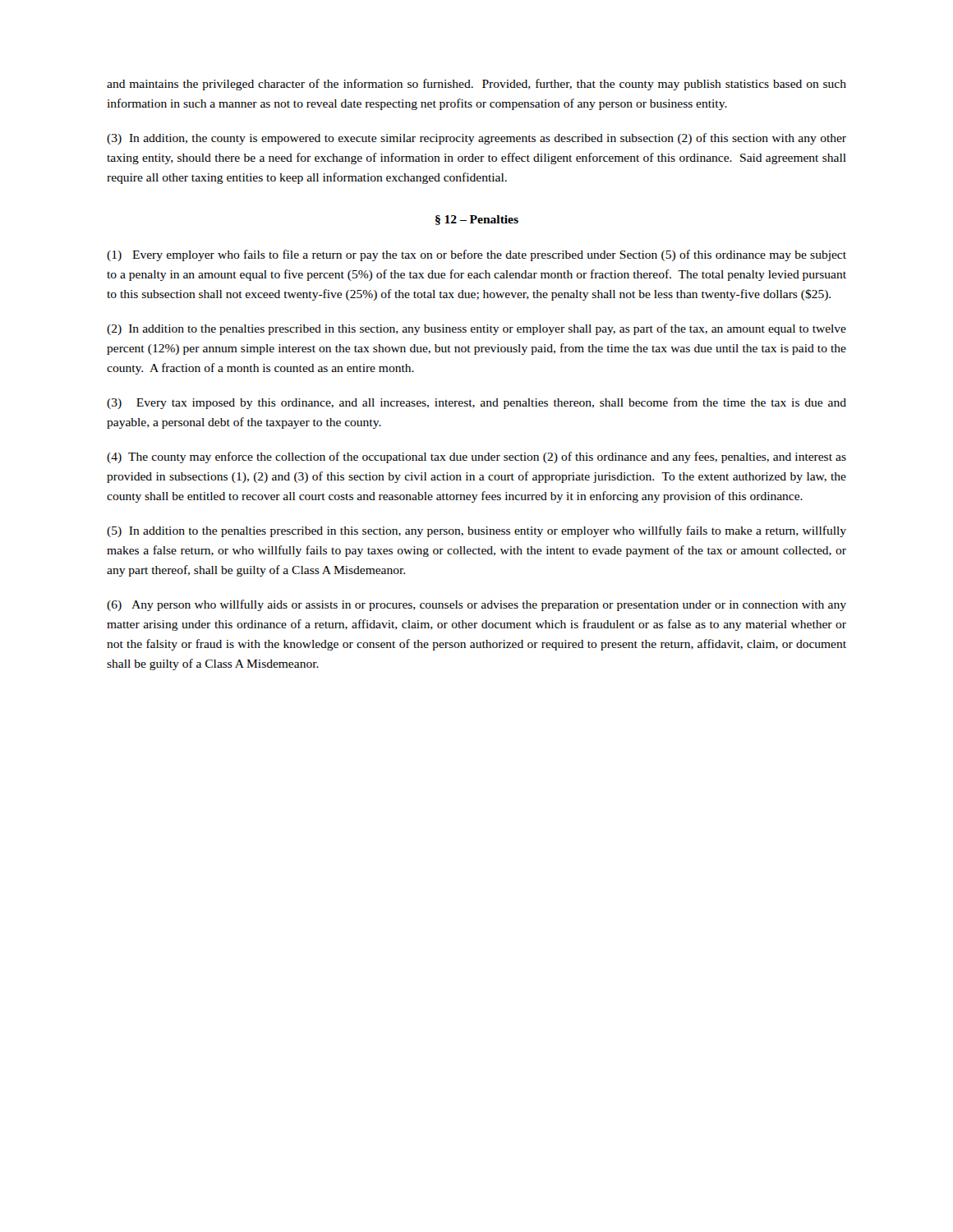Click on the text block that says "(1) Every employer who fails to file"
Viewport: 953px width, 1232px height.
[x=476, y=274]
